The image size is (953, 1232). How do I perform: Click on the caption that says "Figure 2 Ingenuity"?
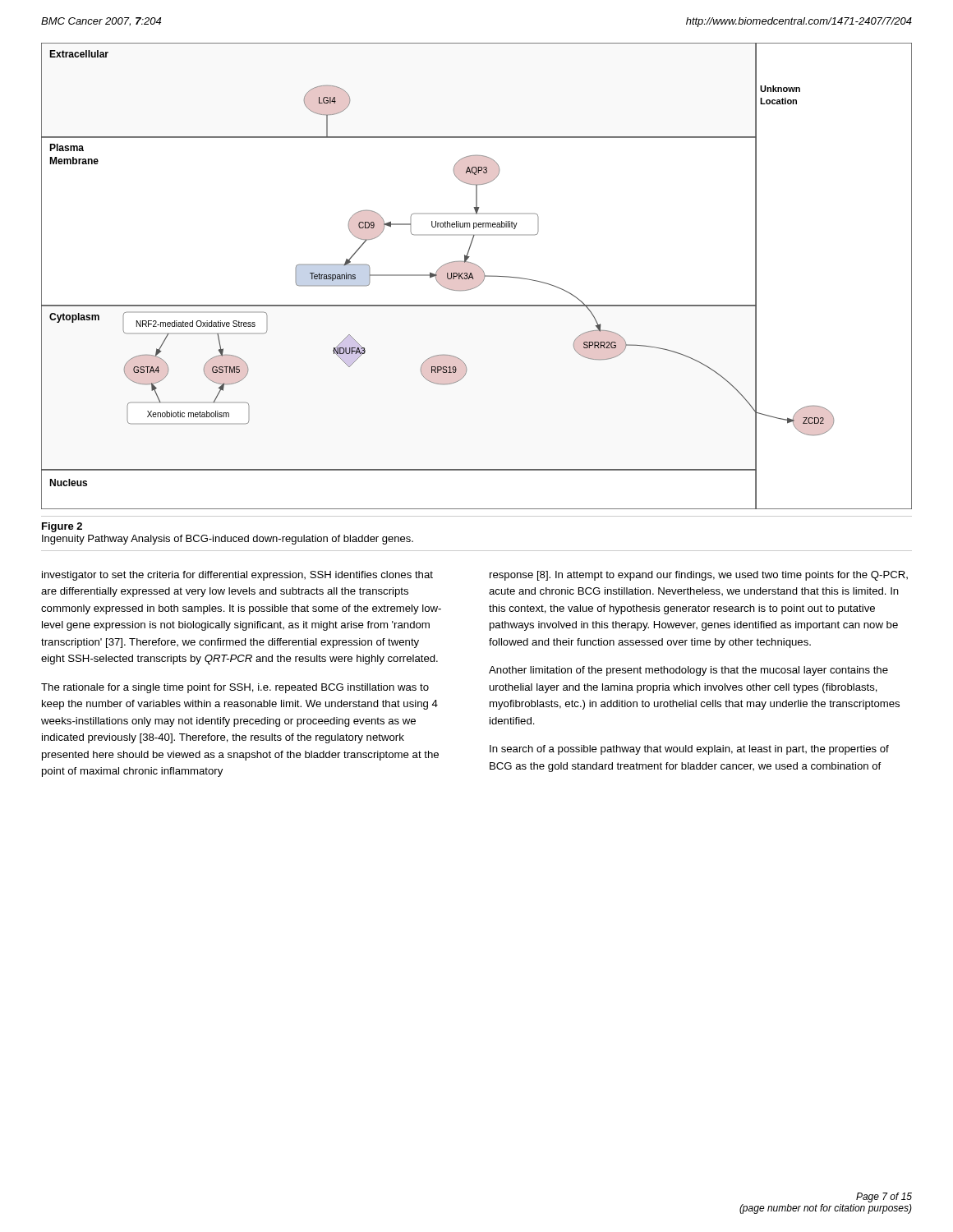click(x=227, y=532)
